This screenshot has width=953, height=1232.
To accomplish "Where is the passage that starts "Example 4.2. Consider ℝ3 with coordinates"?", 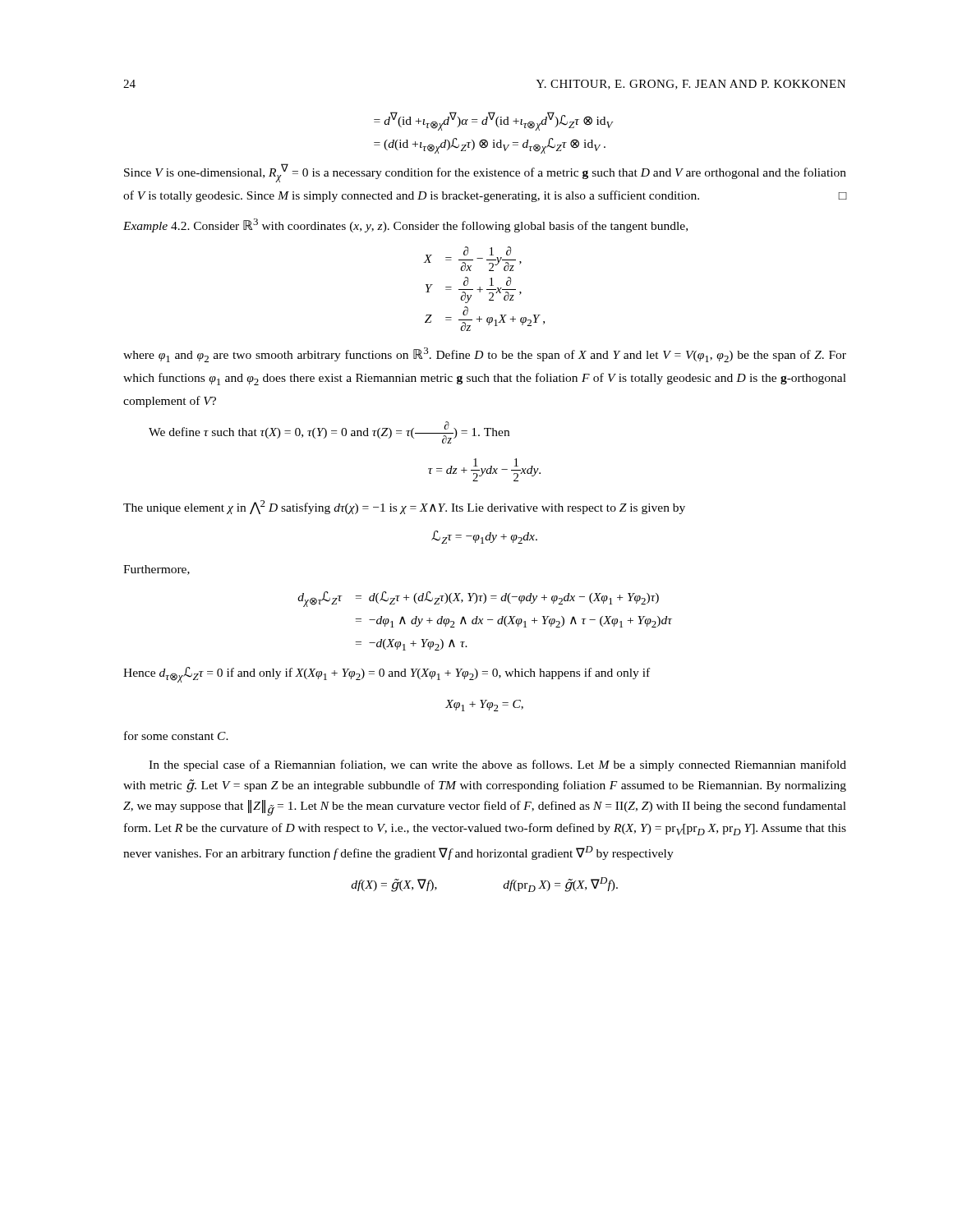I will coord(485,225).
